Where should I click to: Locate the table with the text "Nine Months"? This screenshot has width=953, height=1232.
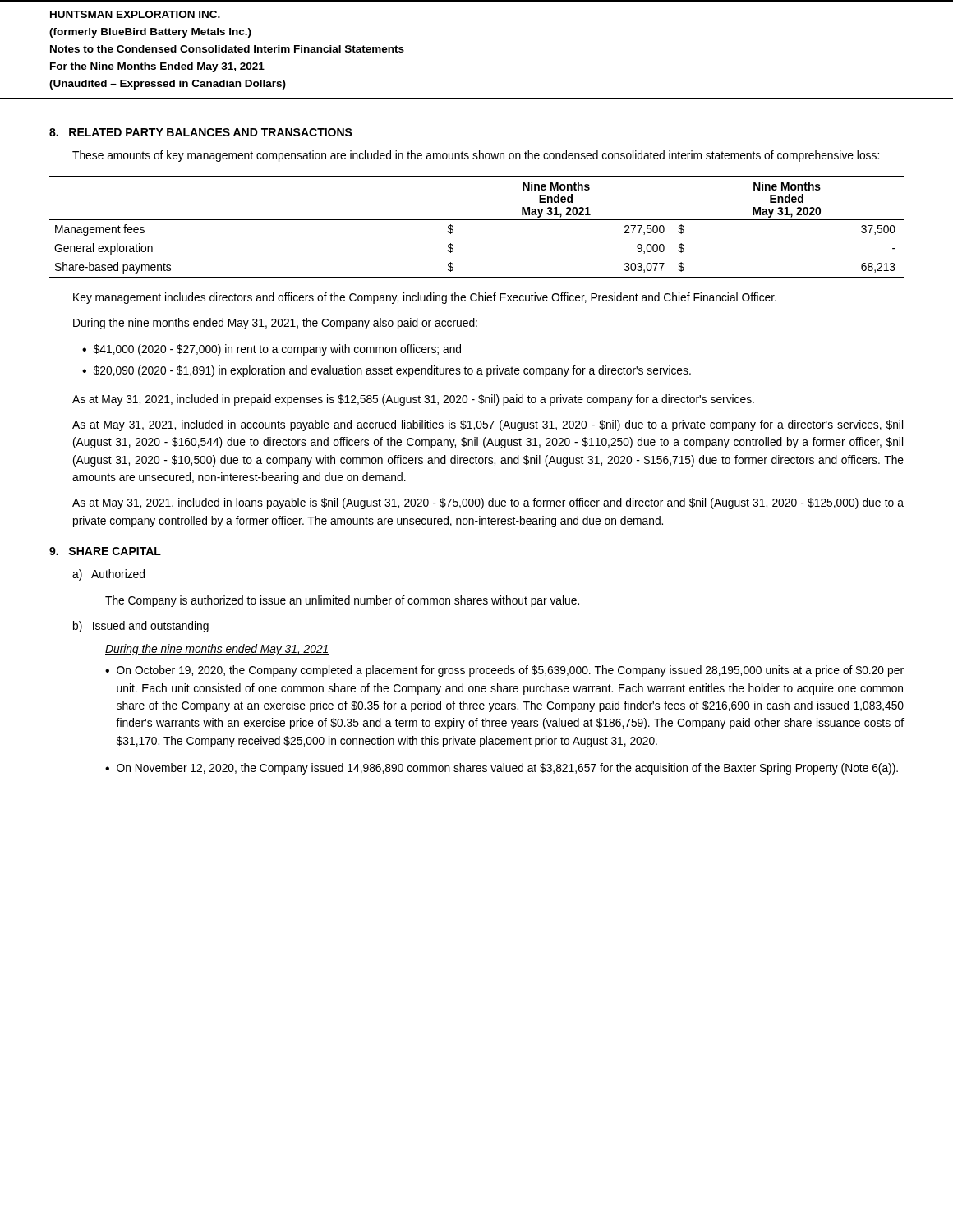476,227
